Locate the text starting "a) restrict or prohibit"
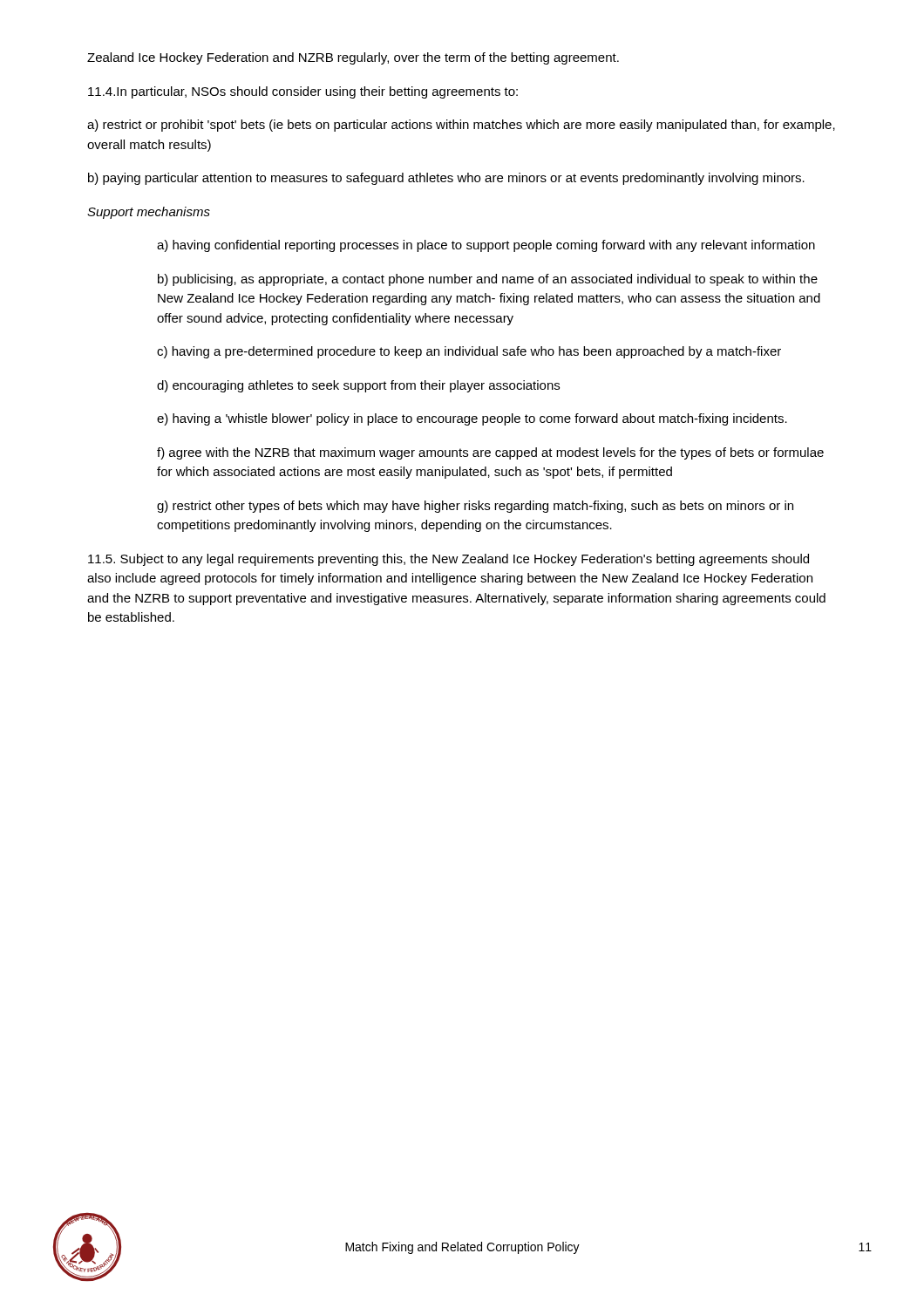 [461, 134]
